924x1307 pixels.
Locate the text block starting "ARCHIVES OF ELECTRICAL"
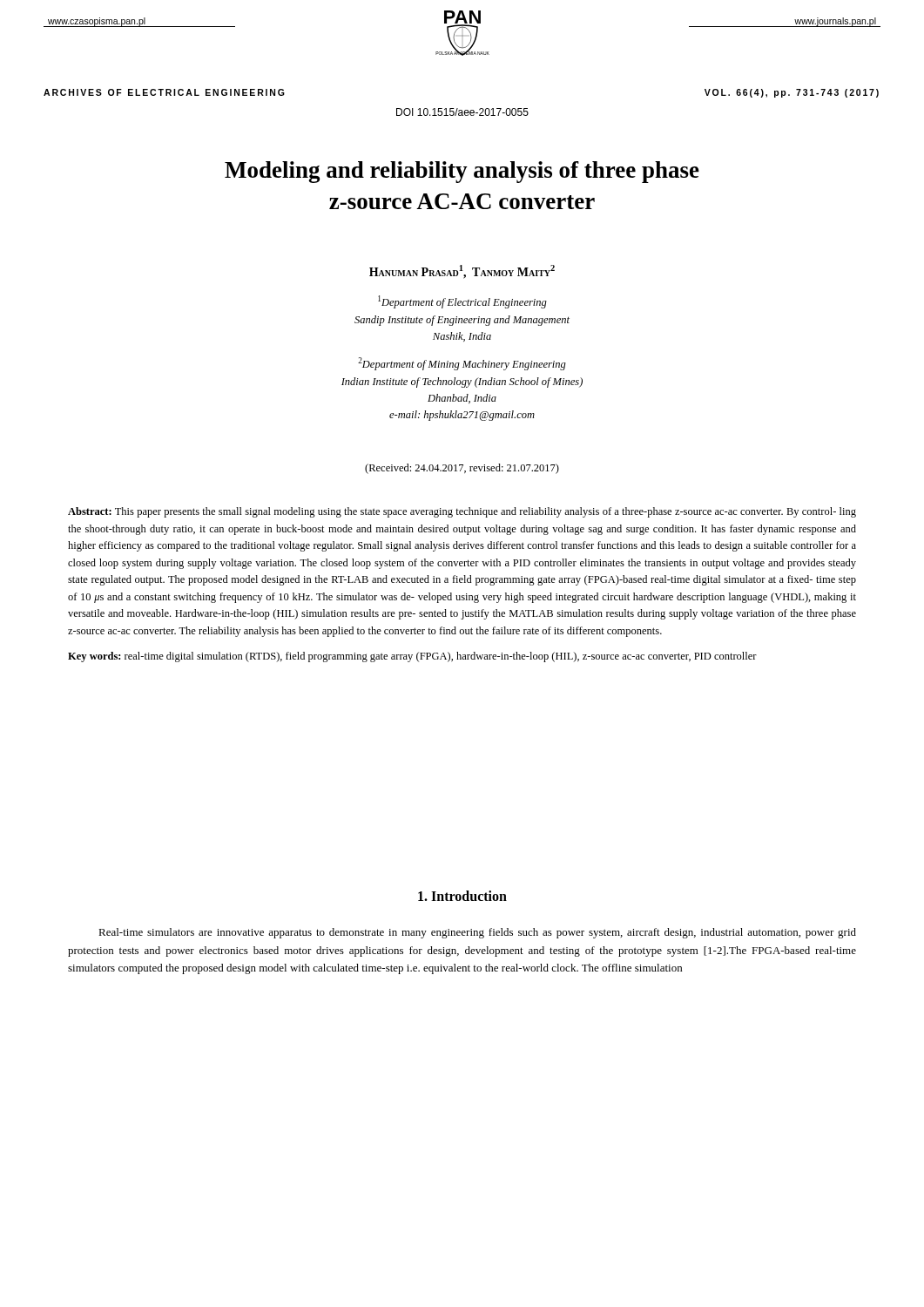click(x=161, y=93)
